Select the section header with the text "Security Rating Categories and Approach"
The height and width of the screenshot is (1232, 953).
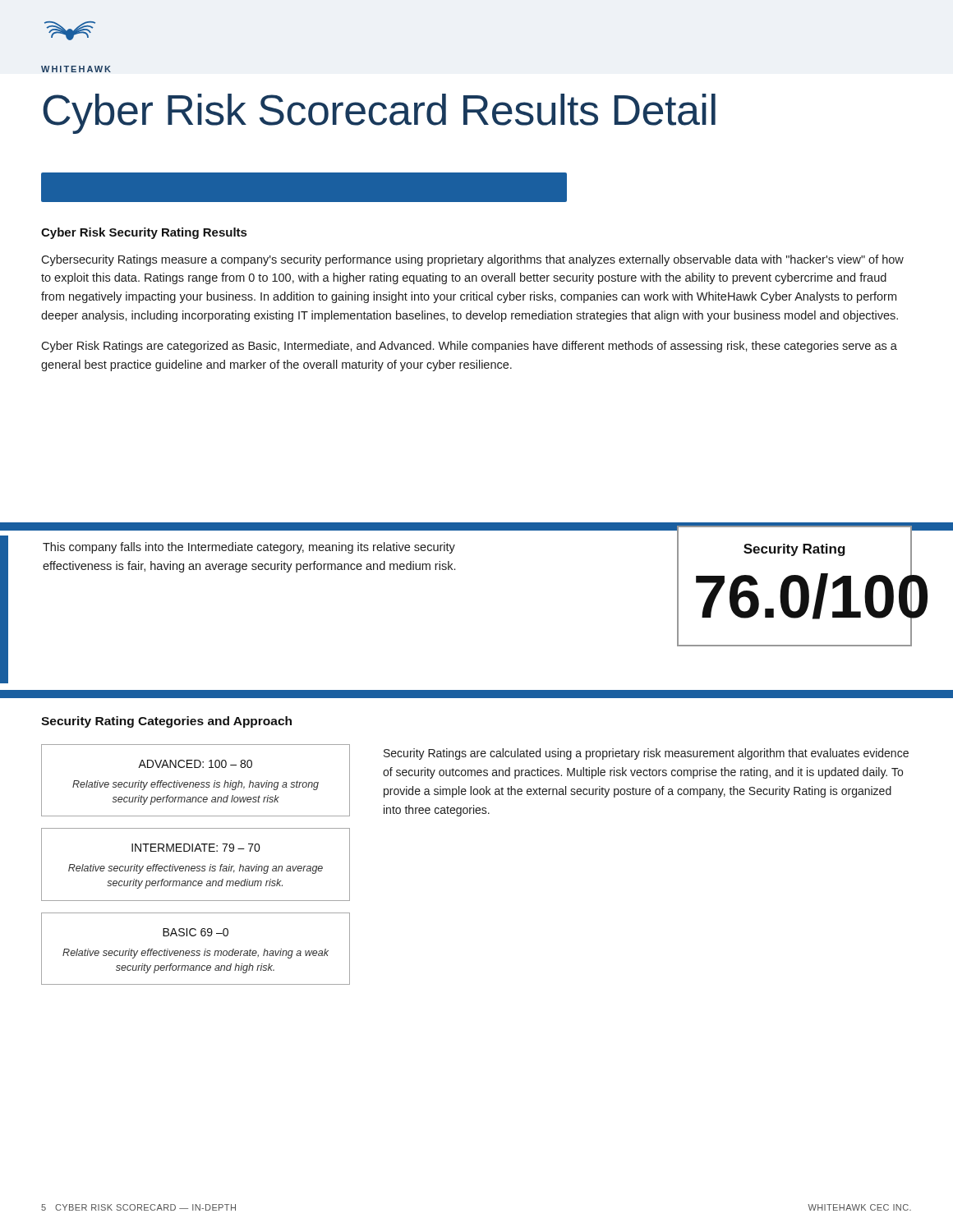click(x=167, y=721)
